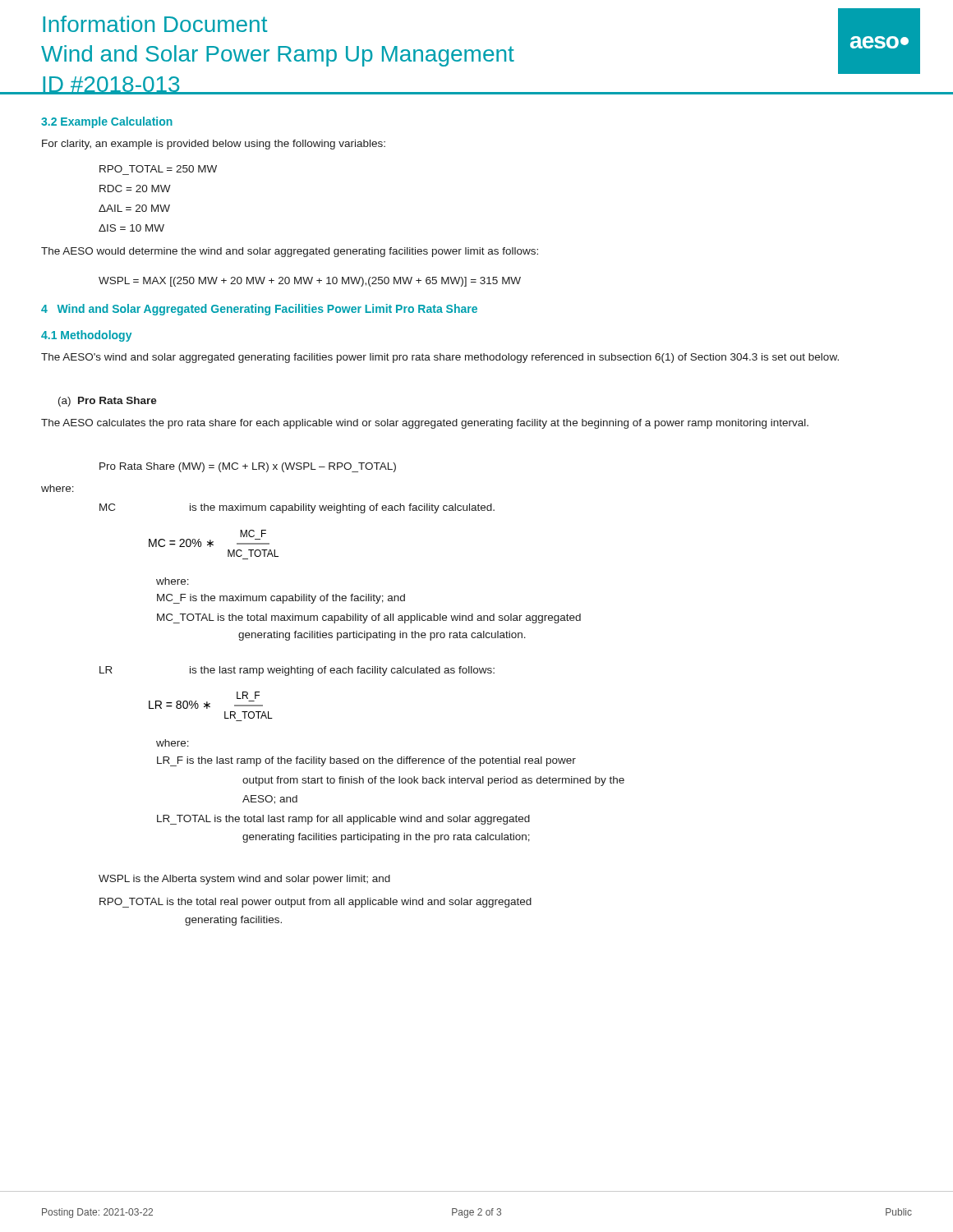Viewport: 953px width, 1232px height.
Task: Click on the region starting "(a) Pro Rata Share"
Action: click(107, 400)
